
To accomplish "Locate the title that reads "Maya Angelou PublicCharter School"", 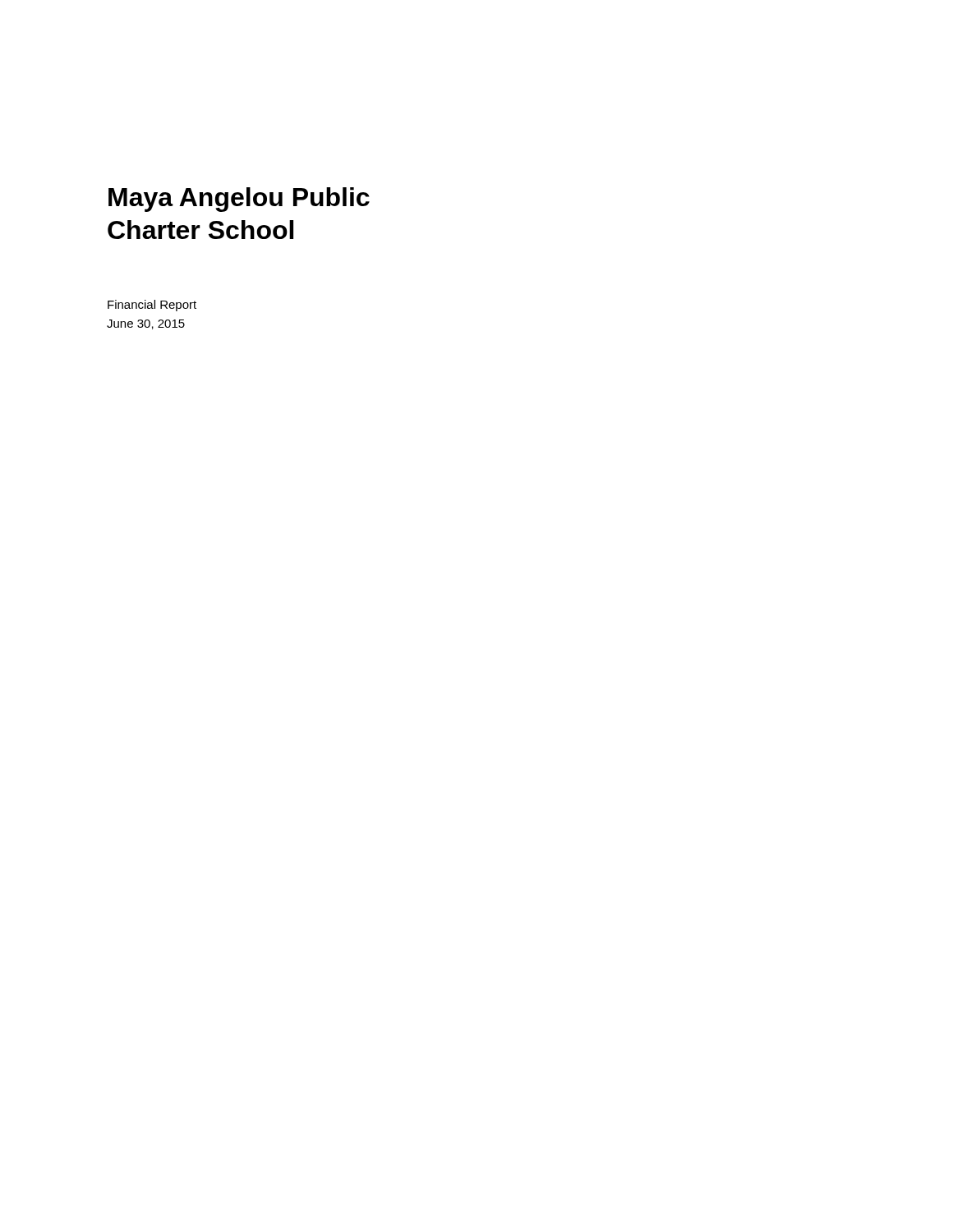I will [x=239, y=214].
